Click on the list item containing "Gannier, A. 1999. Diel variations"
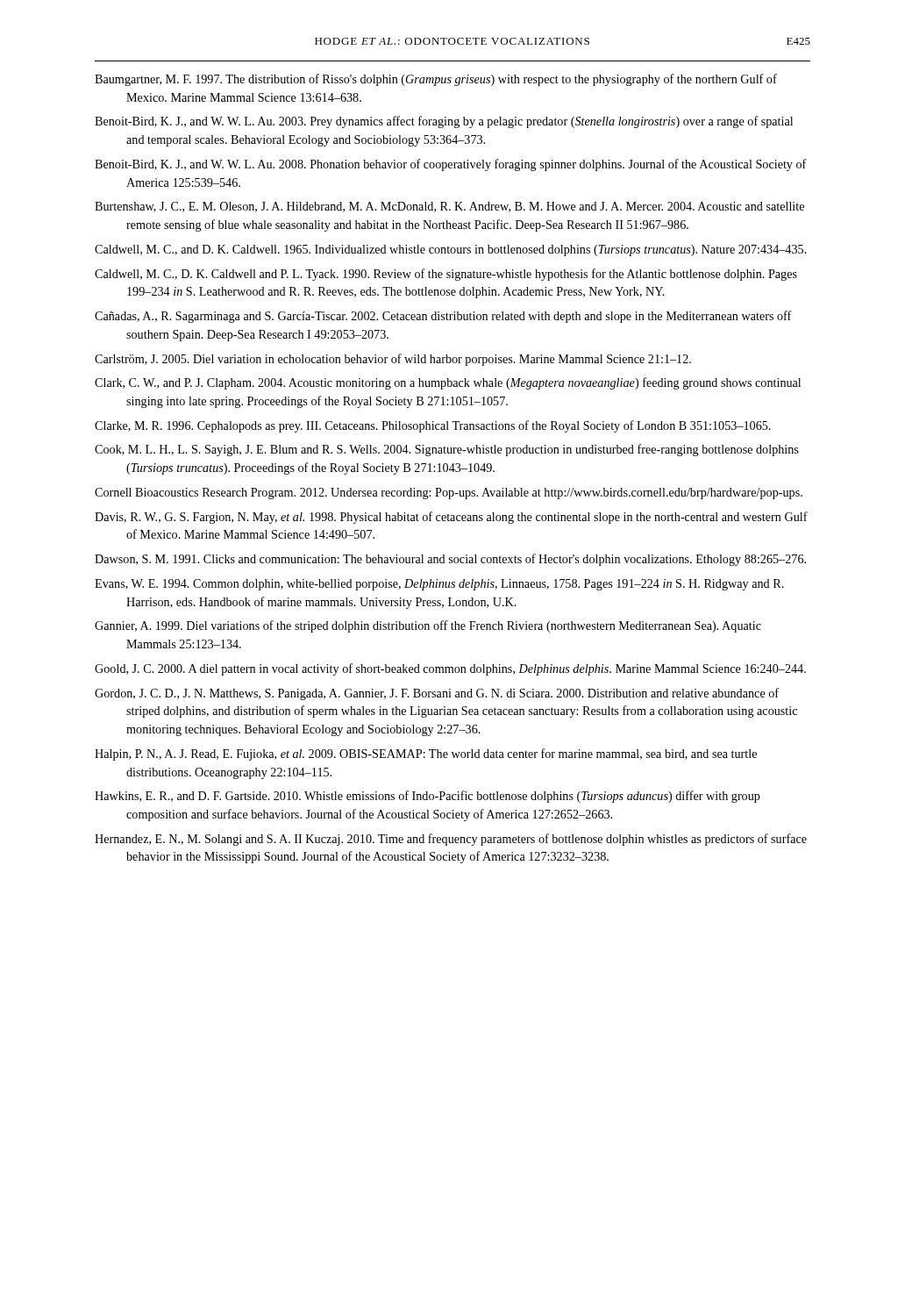This screenshot has width=905, height=1316. pos(428,635)
